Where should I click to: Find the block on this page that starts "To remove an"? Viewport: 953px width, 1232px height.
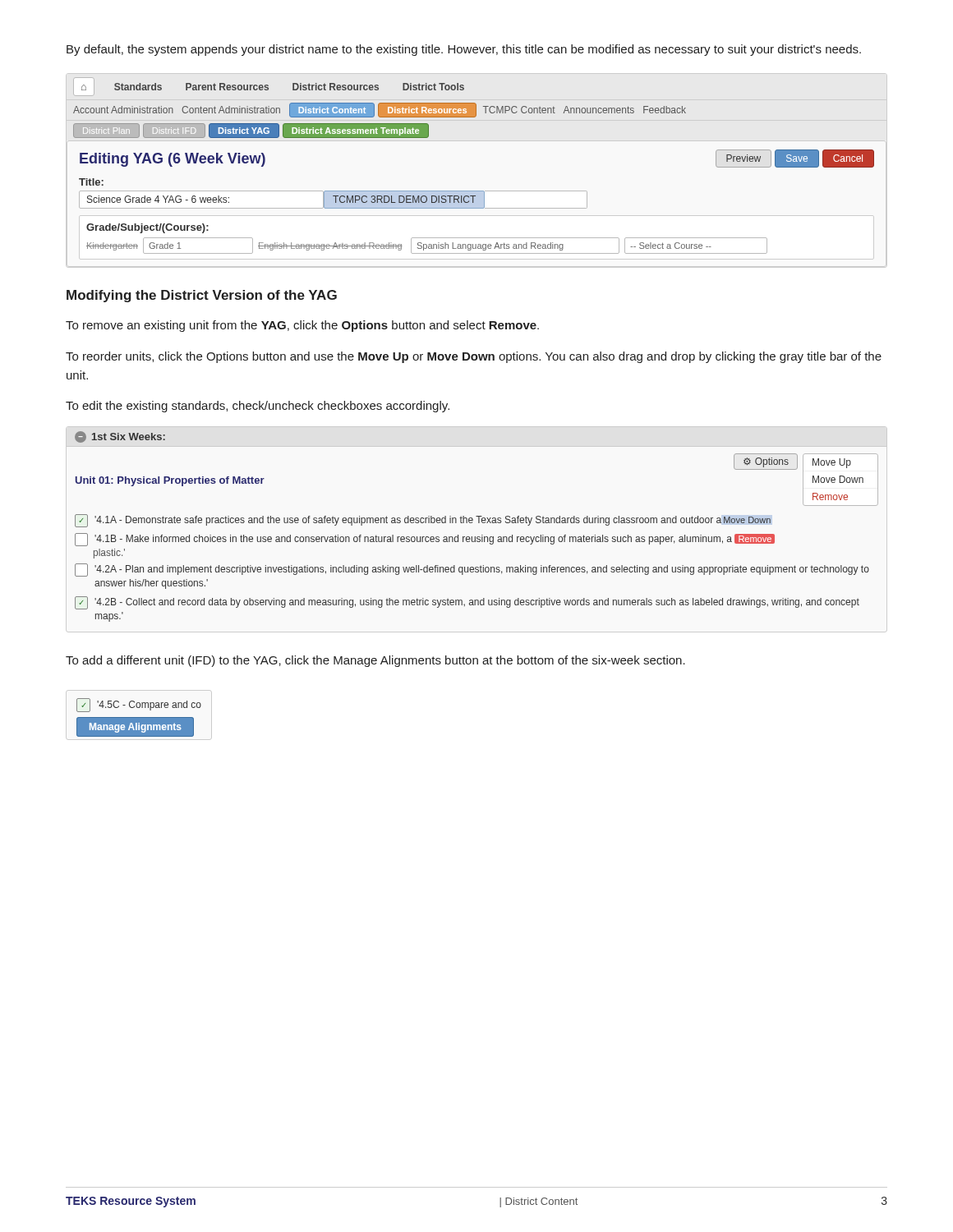(303, 325)
